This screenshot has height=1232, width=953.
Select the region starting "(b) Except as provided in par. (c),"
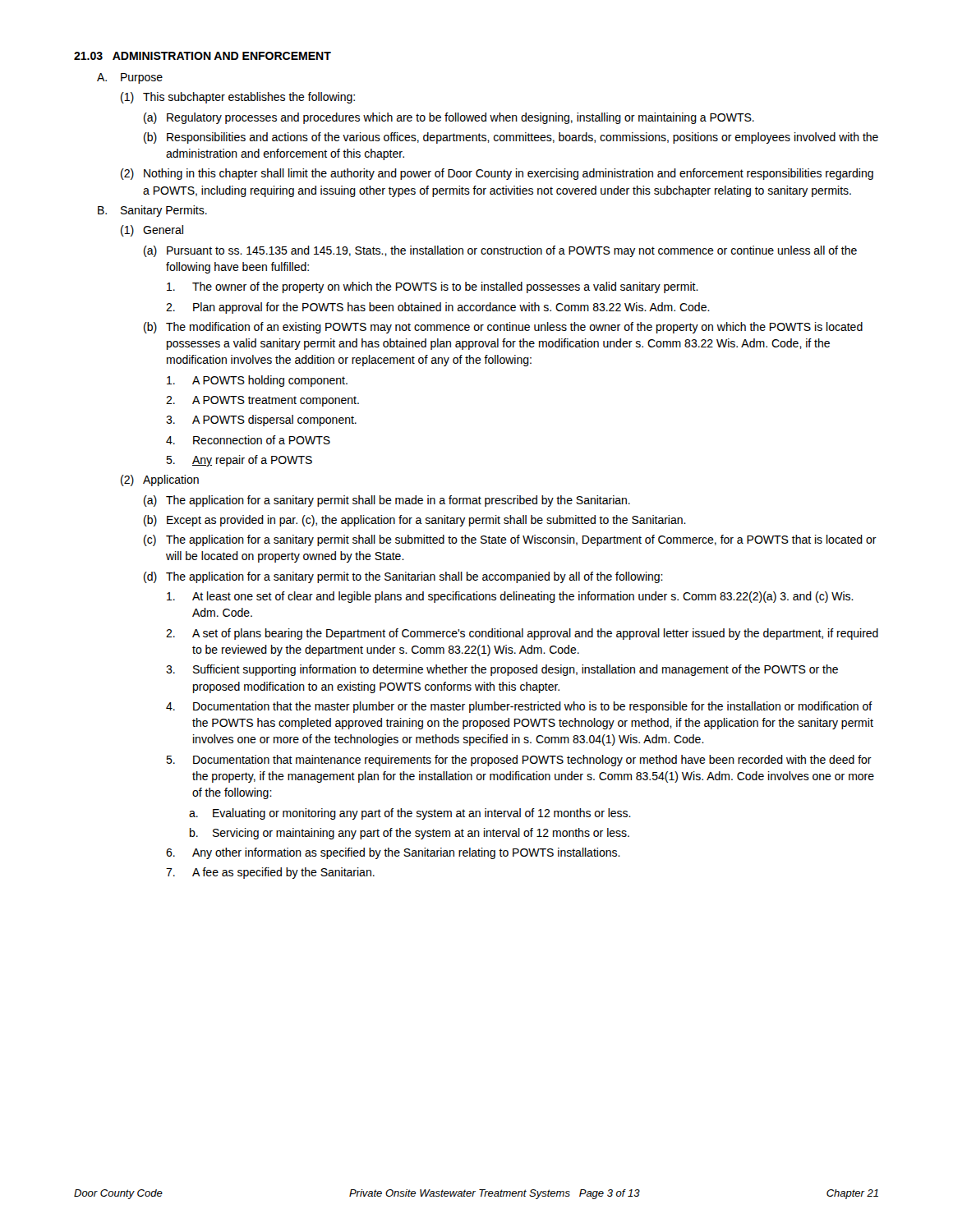[x=511, y=520]
